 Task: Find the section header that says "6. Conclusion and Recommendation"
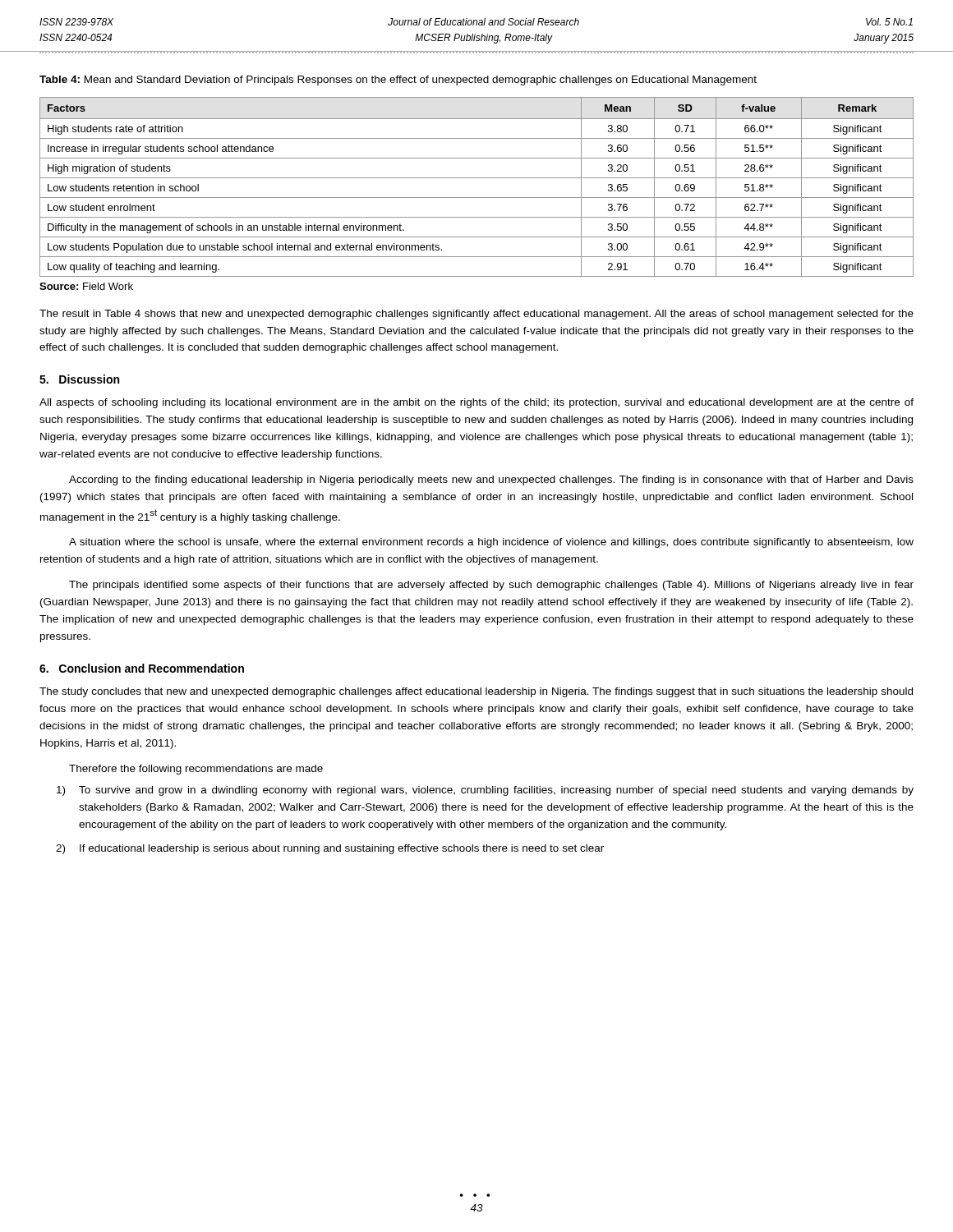(x=142, y=668)
